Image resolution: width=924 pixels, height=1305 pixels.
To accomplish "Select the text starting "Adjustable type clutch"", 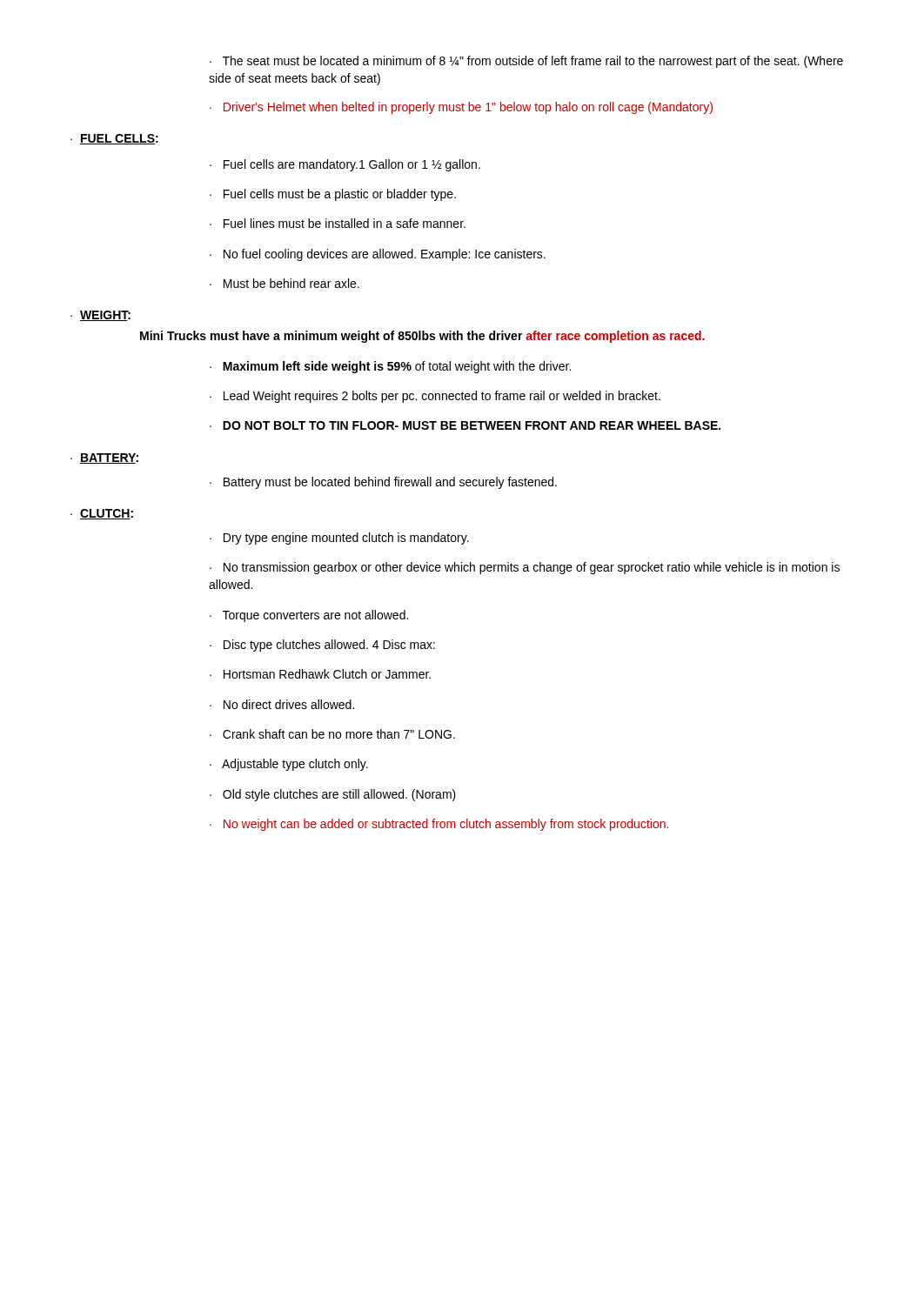I will point(294,764).
